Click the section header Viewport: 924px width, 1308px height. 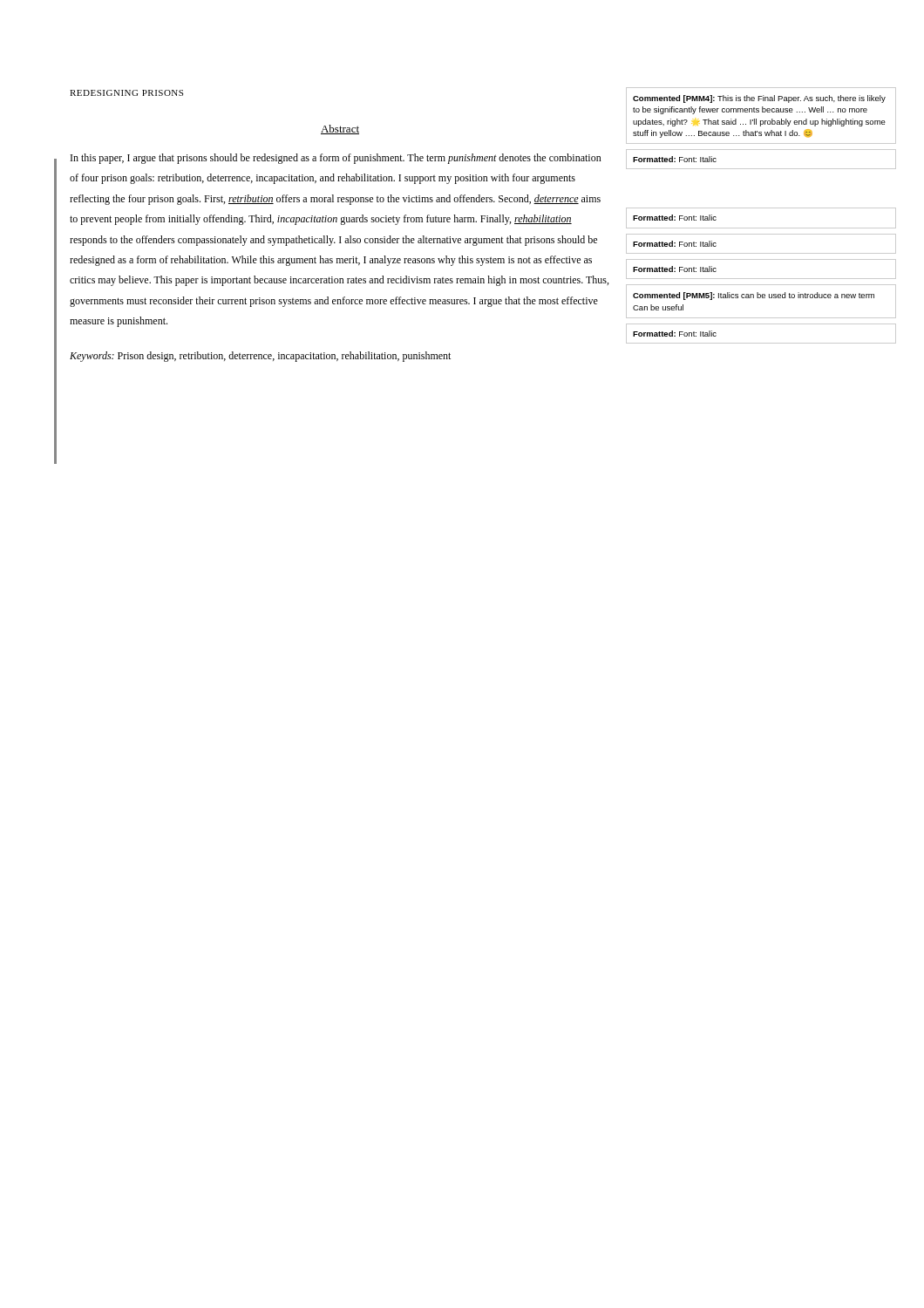point(340,129)
